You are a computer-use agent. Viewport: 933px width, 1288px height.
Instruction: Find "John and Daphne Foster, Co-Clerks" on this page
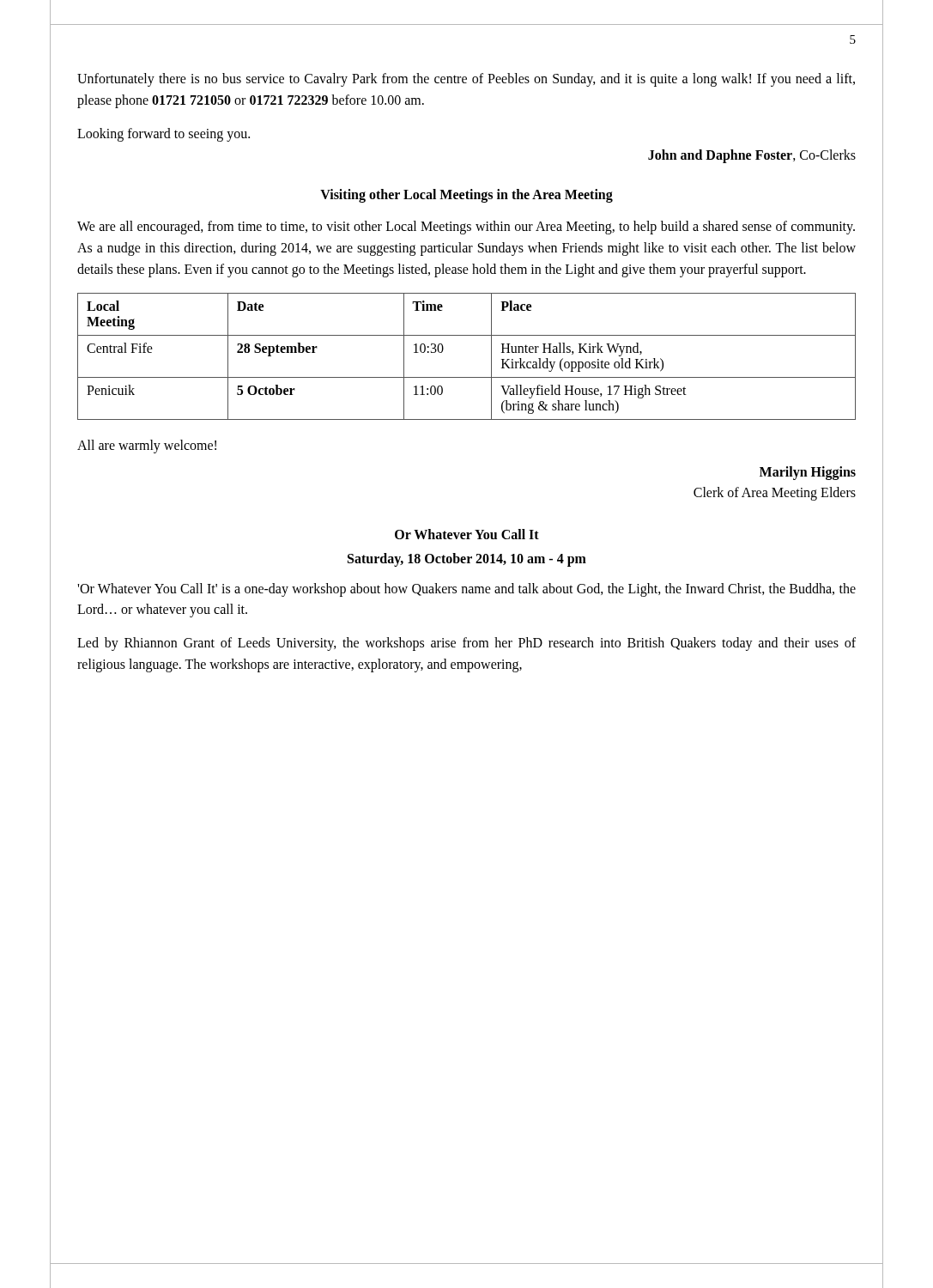[752, 155]
